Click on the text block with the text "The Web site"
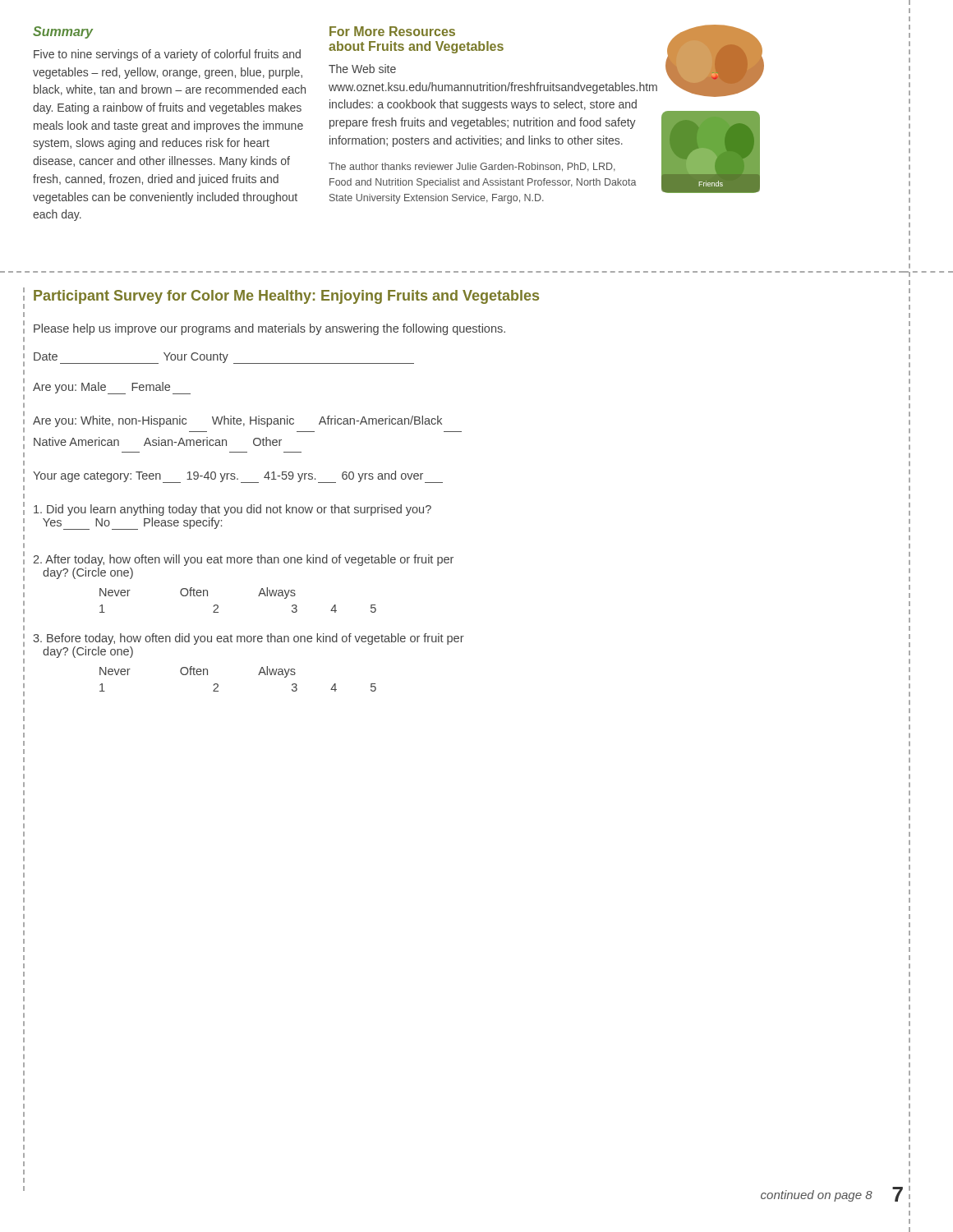The image size is (953, 1232). coord(485,105)
